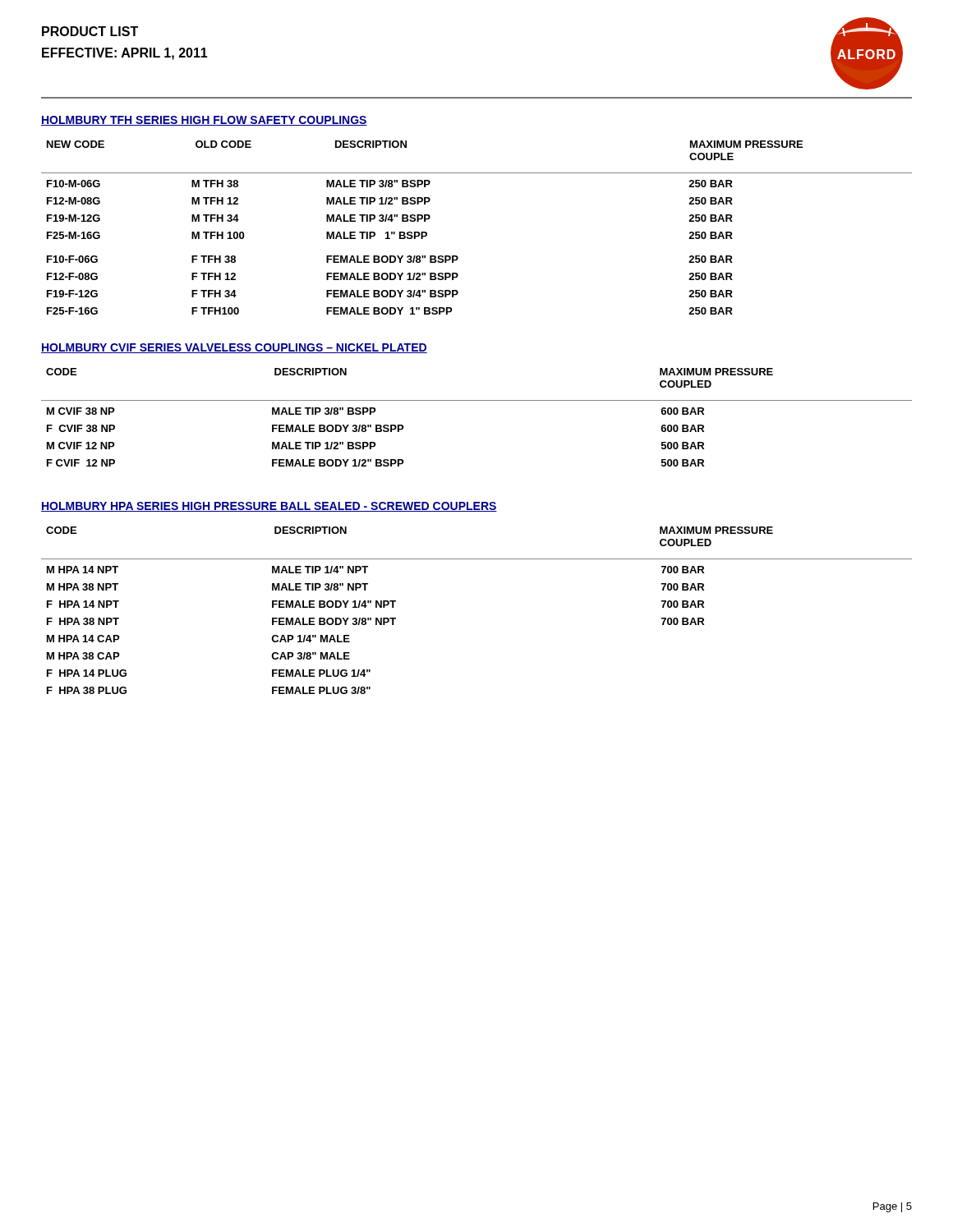Find the table that mentions "OLD CODE"

pyautogui.click(x=476, y=227)
